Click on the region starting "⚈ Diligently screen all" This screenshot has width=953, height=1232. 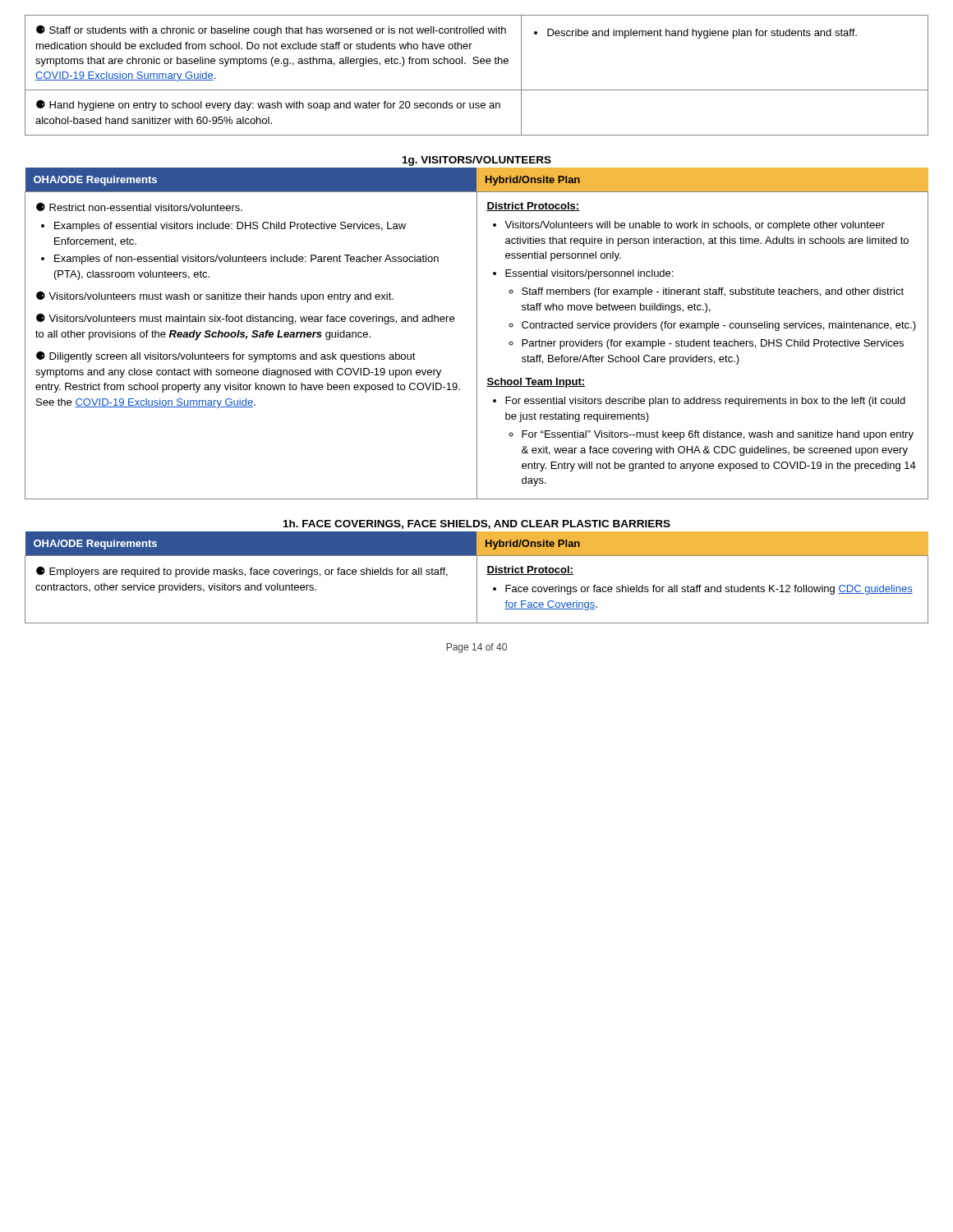pyautogui.click(x=248, y=379)
